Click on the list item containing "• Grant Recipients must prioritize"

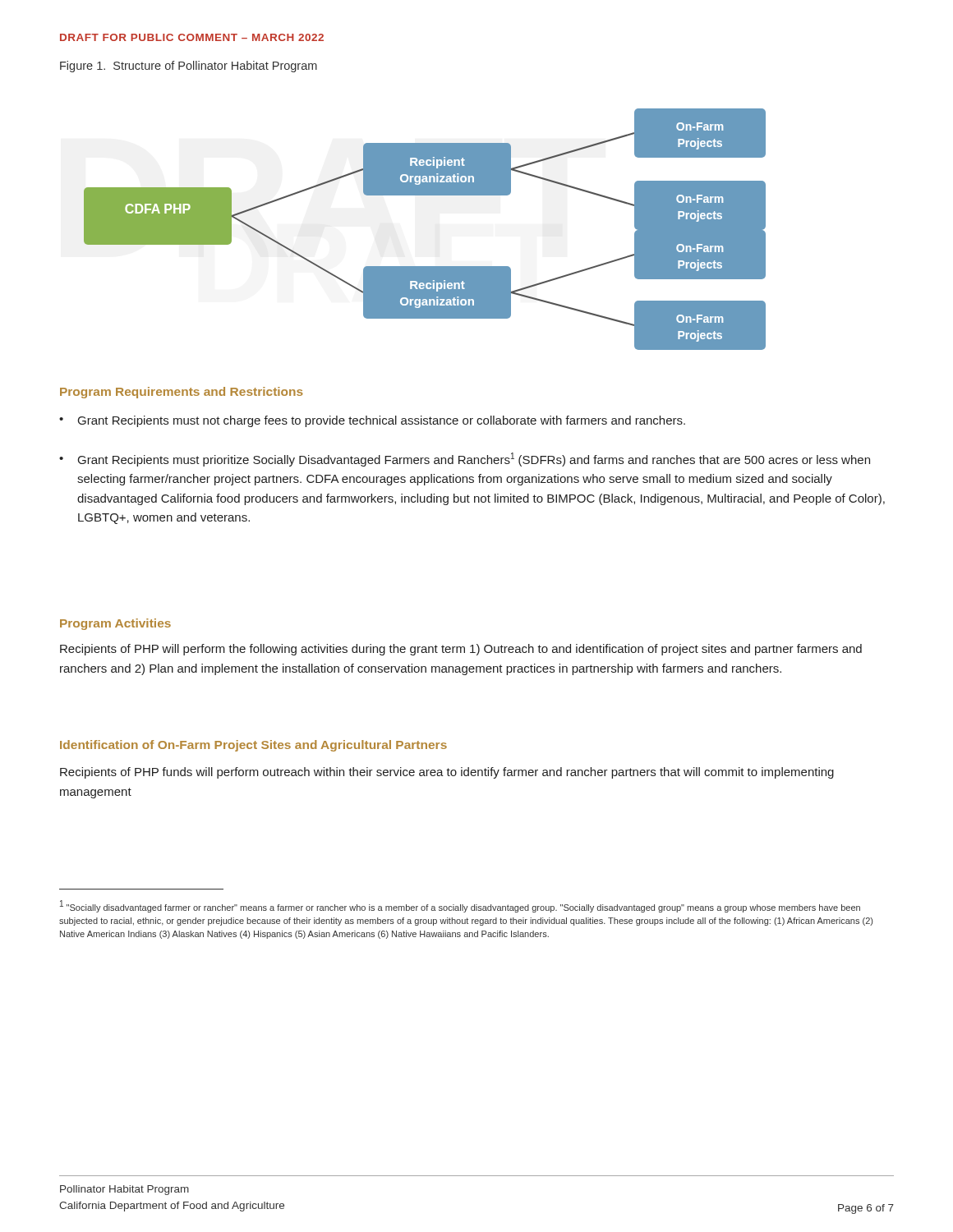tap(476, 488)
